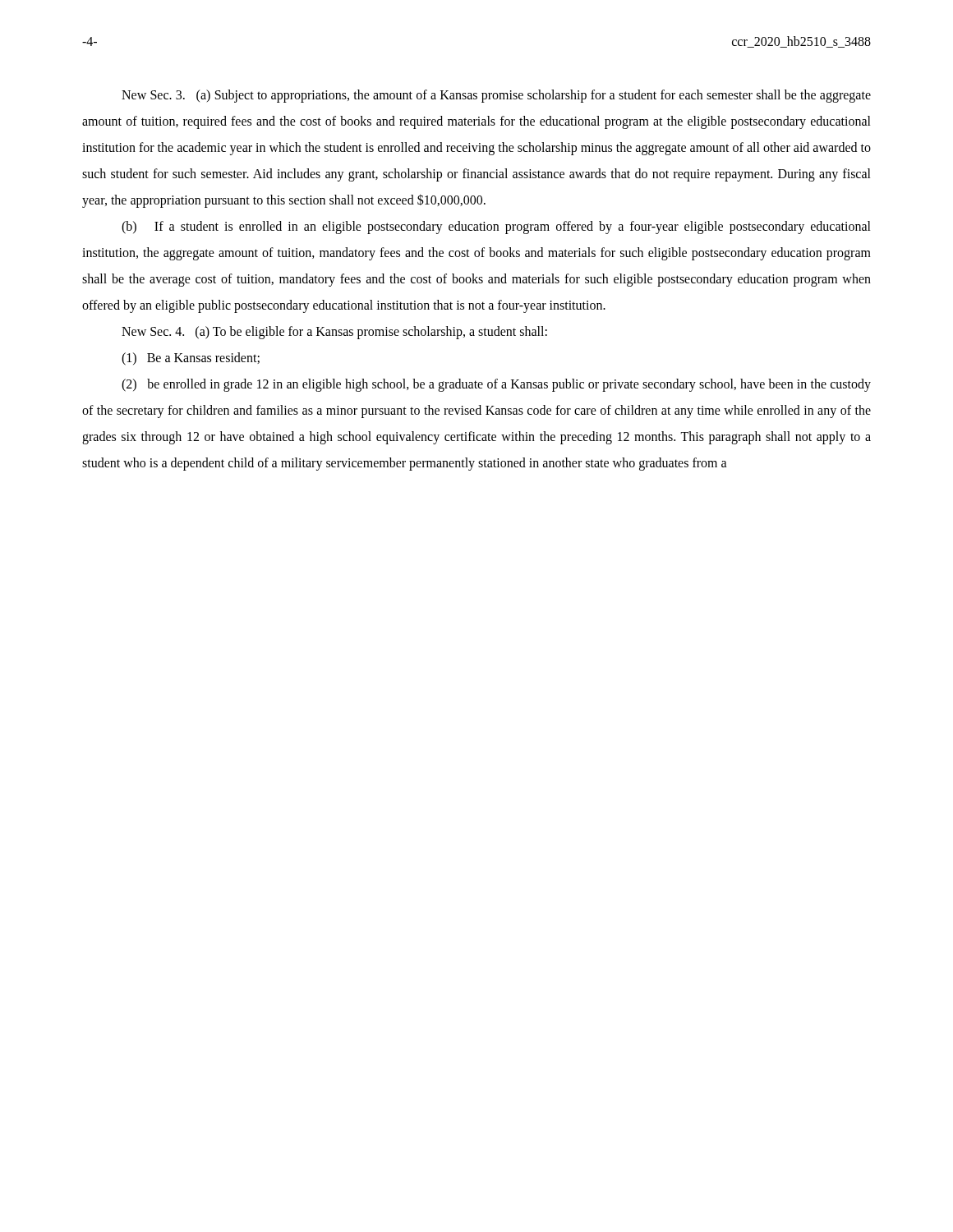Locate the text "(1) Be a Kansas resident;"
This screenshot has width=953, height=1232.
point(191,358)
